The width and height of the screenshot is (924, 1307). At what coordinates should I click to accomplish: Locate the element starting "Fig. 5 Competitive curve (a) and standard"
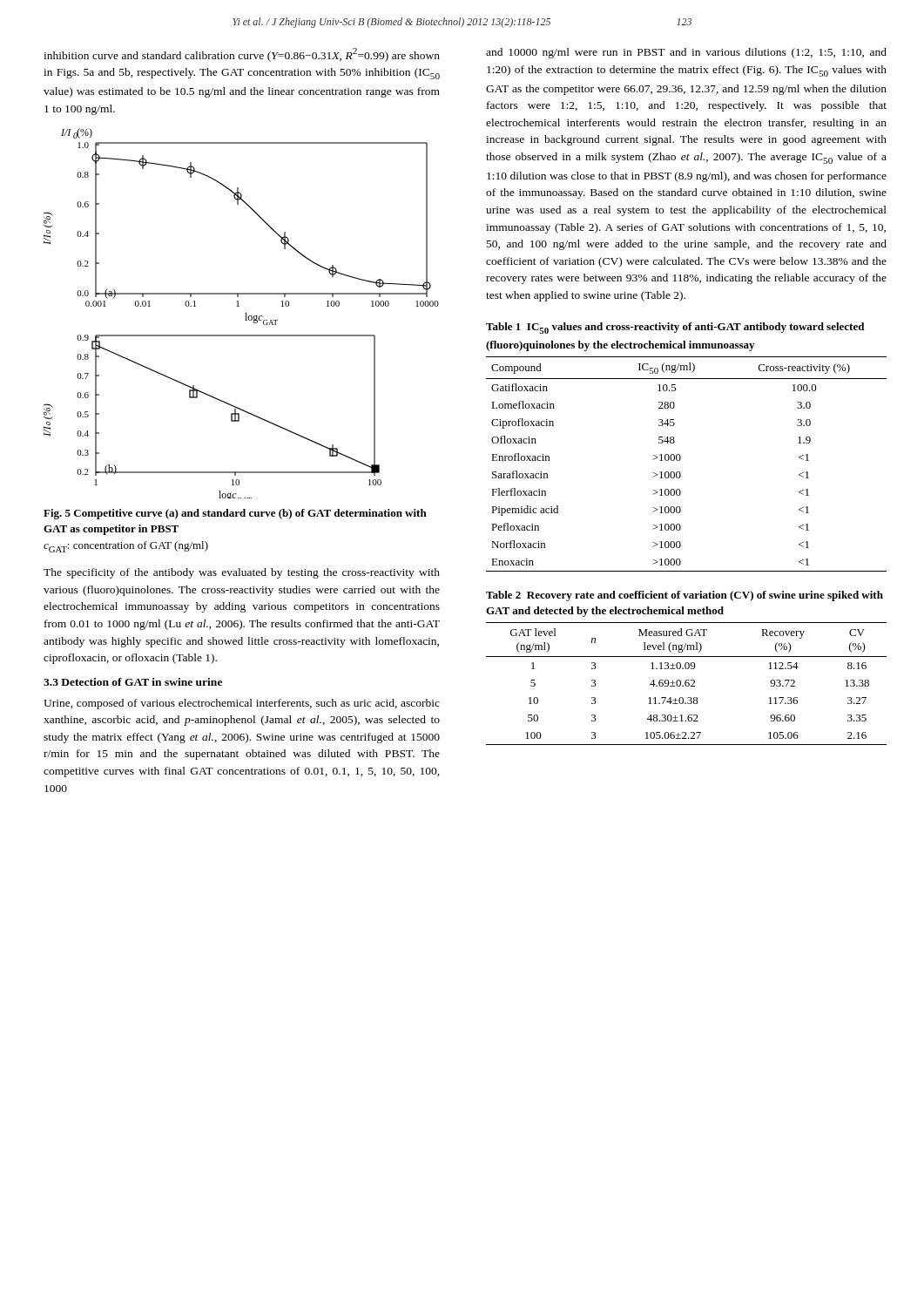tap(235, 514)
